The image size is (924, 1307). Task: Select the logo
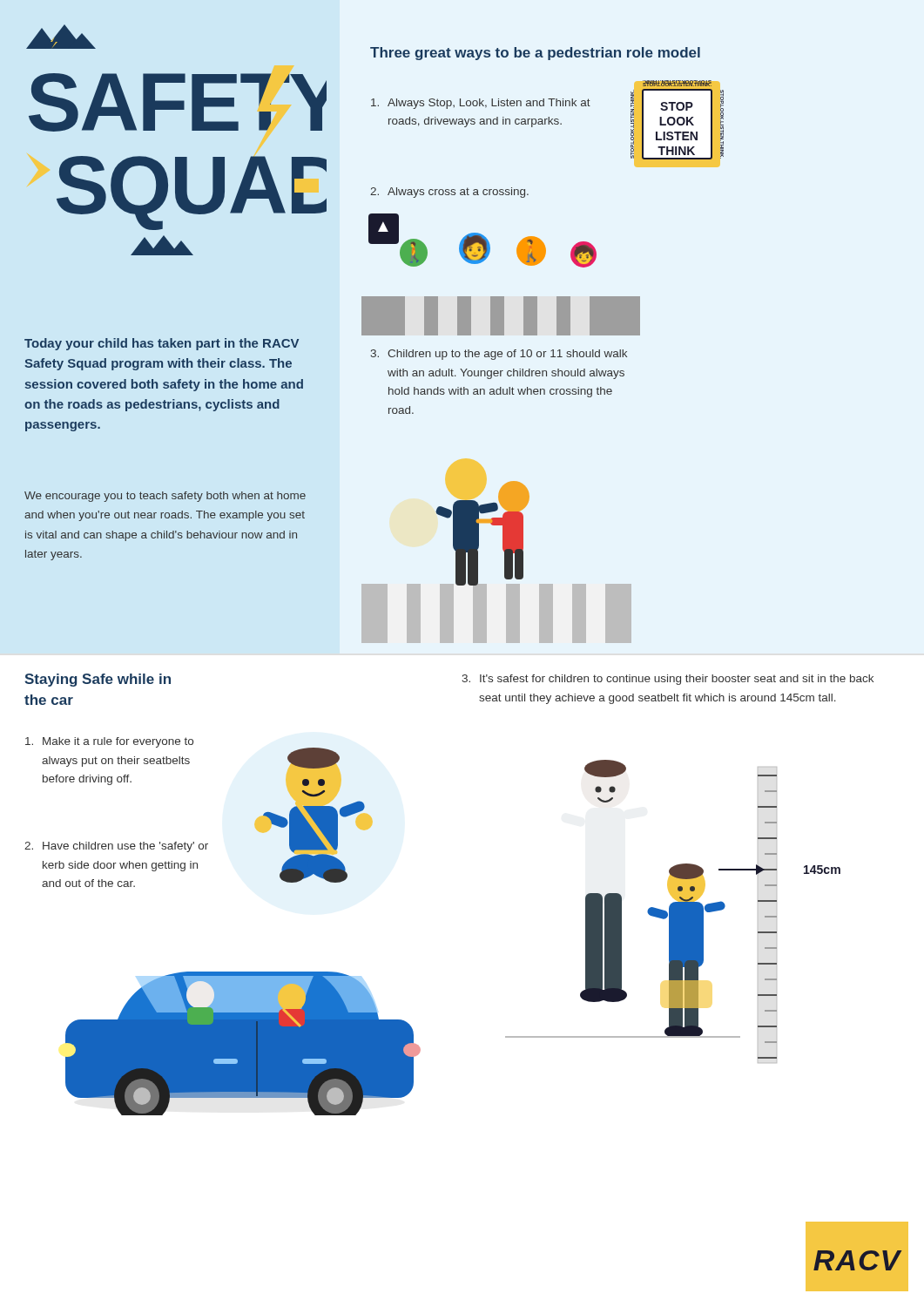857,1256
